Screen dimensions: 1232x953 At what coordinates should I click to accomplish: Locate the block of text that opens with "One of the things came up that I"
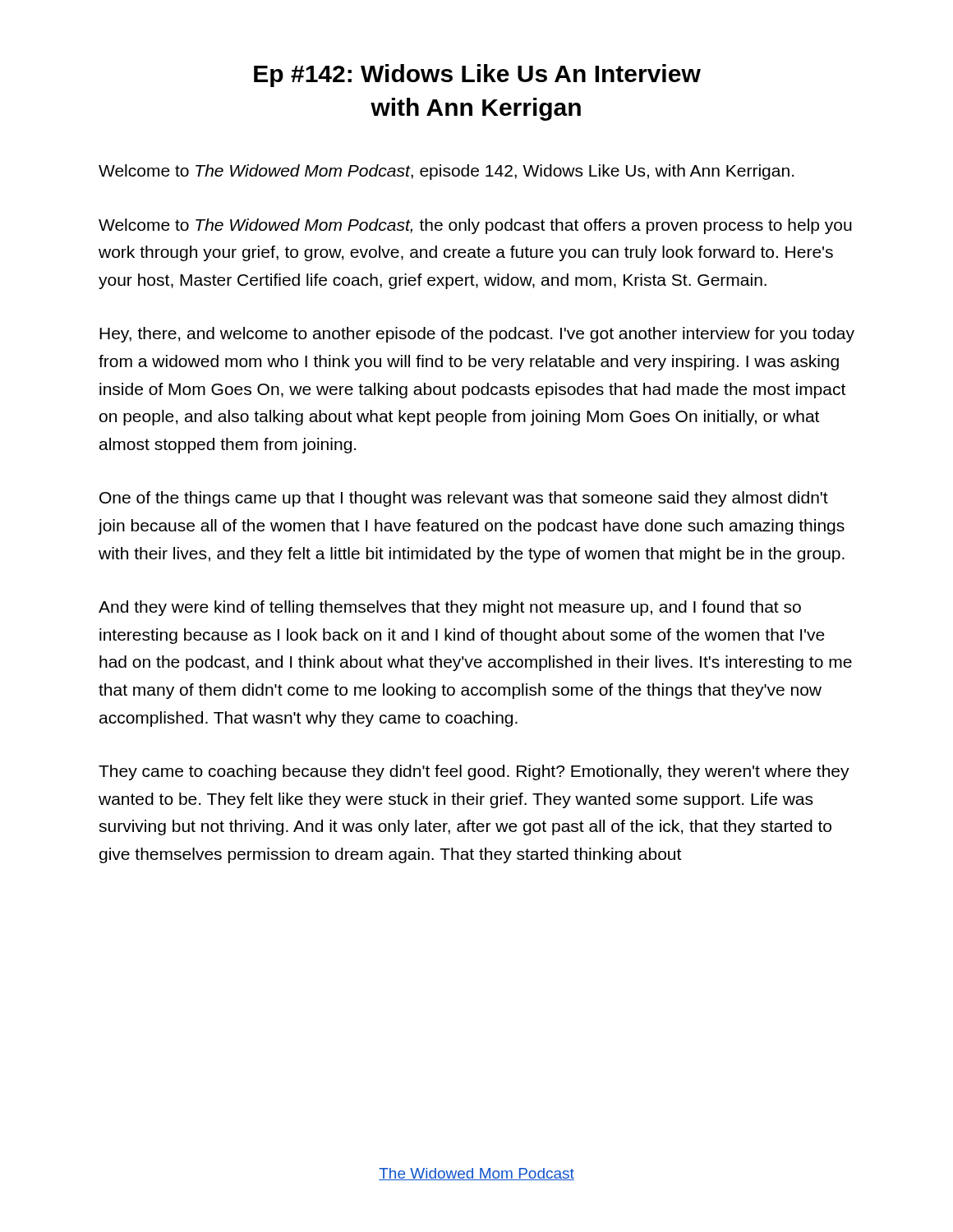coord(472,525)
